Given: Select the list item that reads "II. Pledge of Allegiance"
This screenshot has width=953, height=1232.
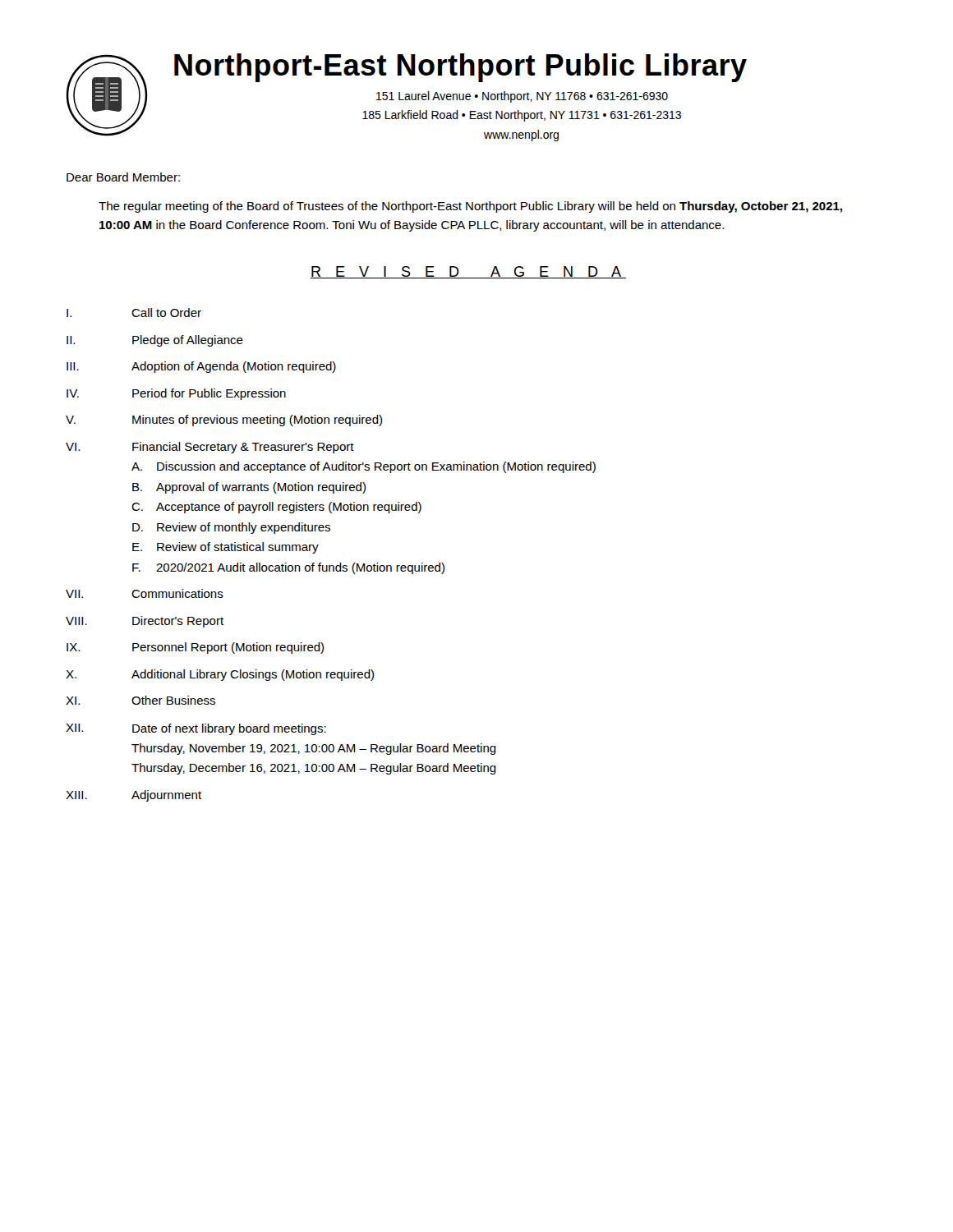Looking at the screenshot, I should 155,341.
